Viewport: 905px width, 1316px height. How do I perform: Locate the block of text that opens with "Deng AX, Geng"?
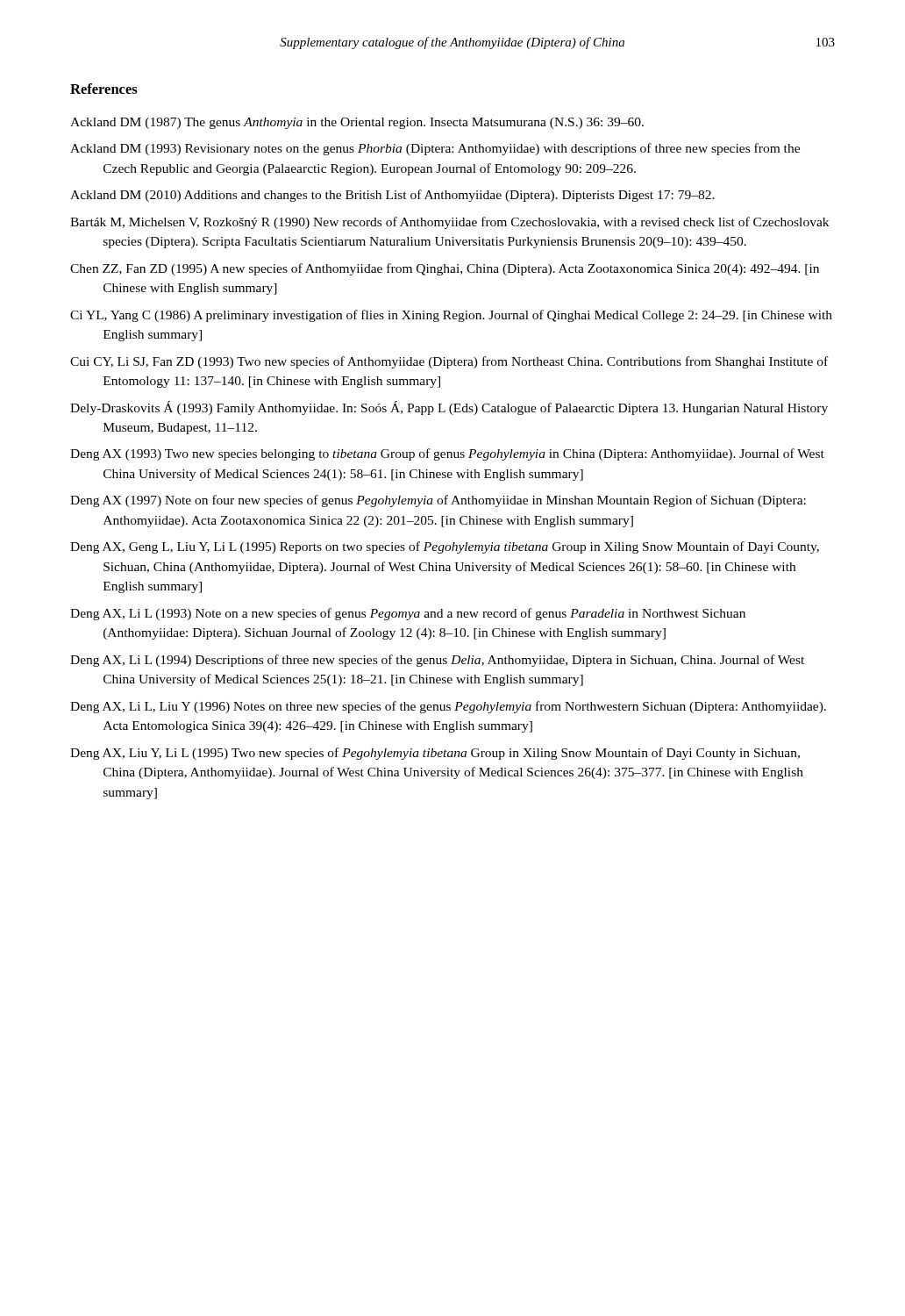point(445,566)
